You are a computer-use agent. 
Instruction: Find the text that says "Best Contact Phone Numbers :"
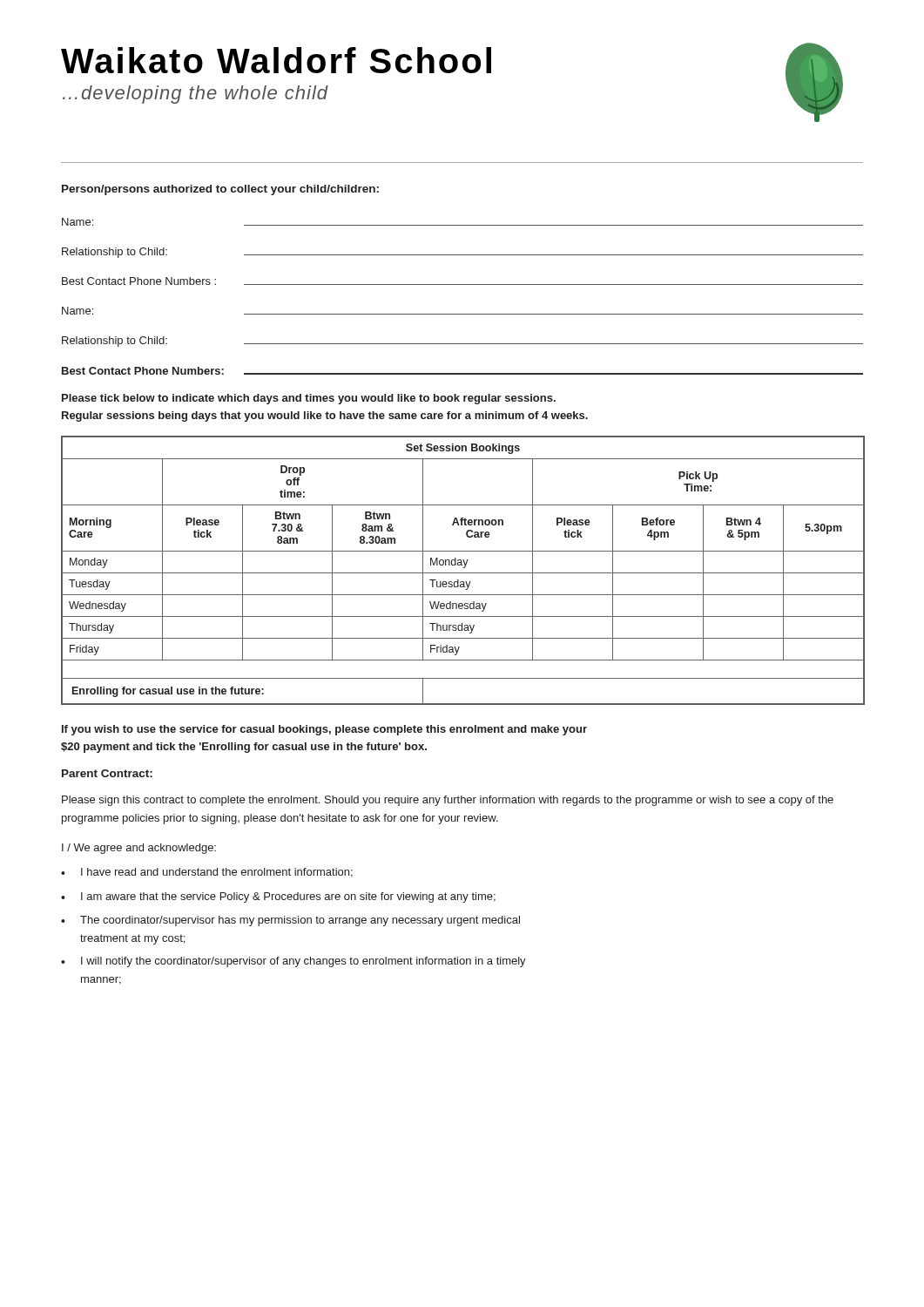pyautogui.click(x=462, y=279)
